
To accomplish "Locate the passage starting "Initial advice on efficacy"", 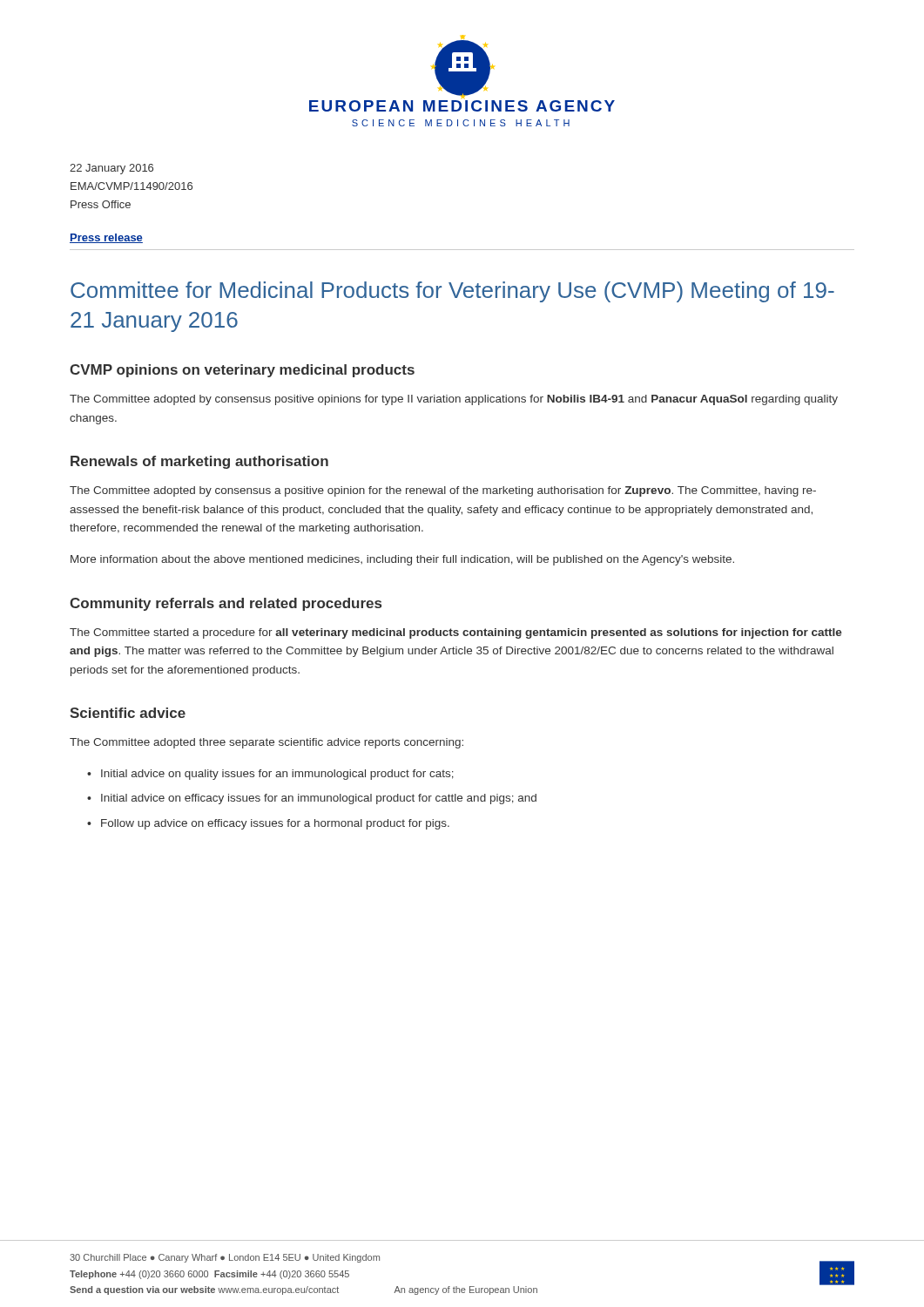I will (x=319, y=798).
